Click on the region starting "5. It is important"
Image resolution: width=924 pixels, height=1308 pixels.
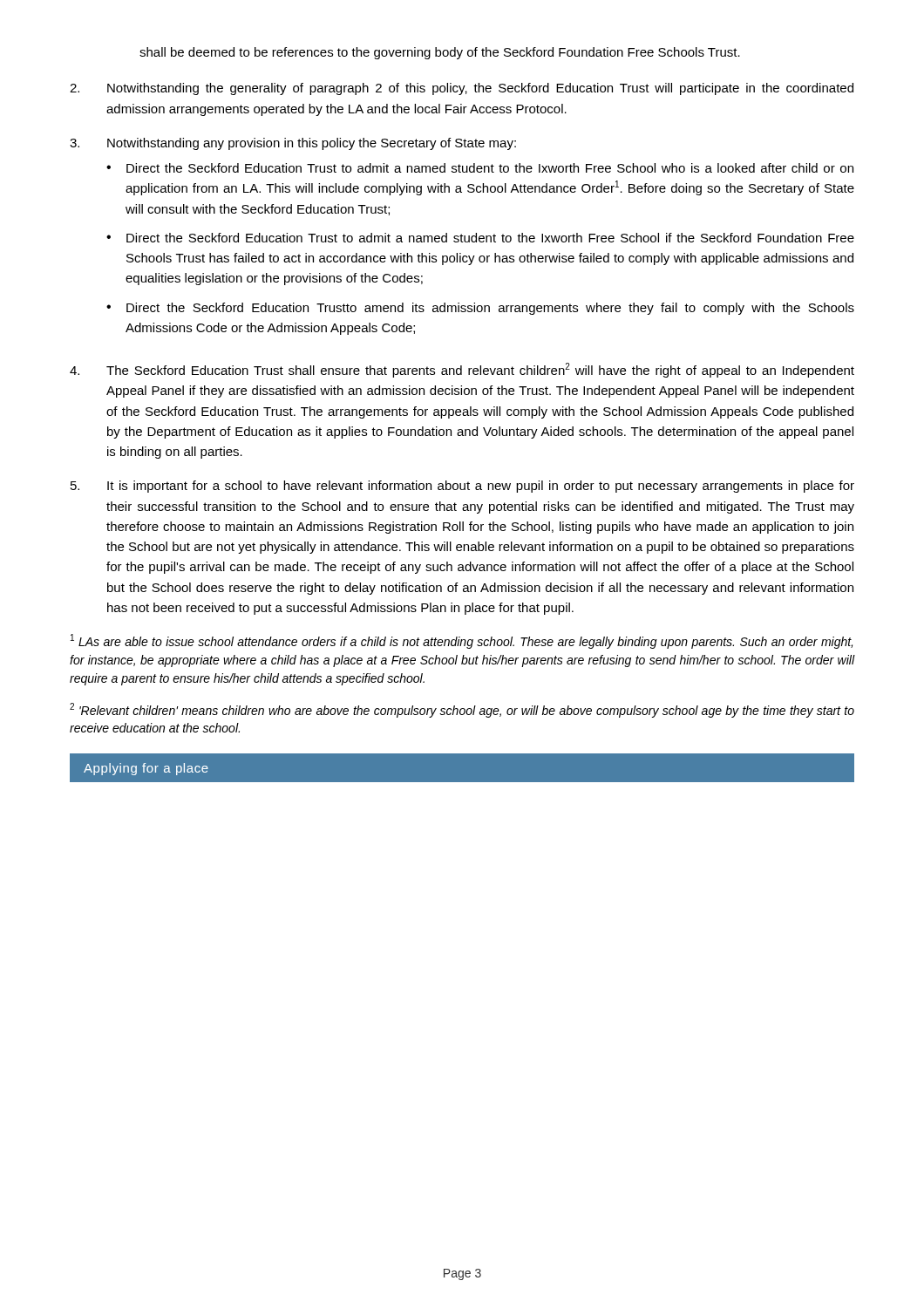coord(462,546)
